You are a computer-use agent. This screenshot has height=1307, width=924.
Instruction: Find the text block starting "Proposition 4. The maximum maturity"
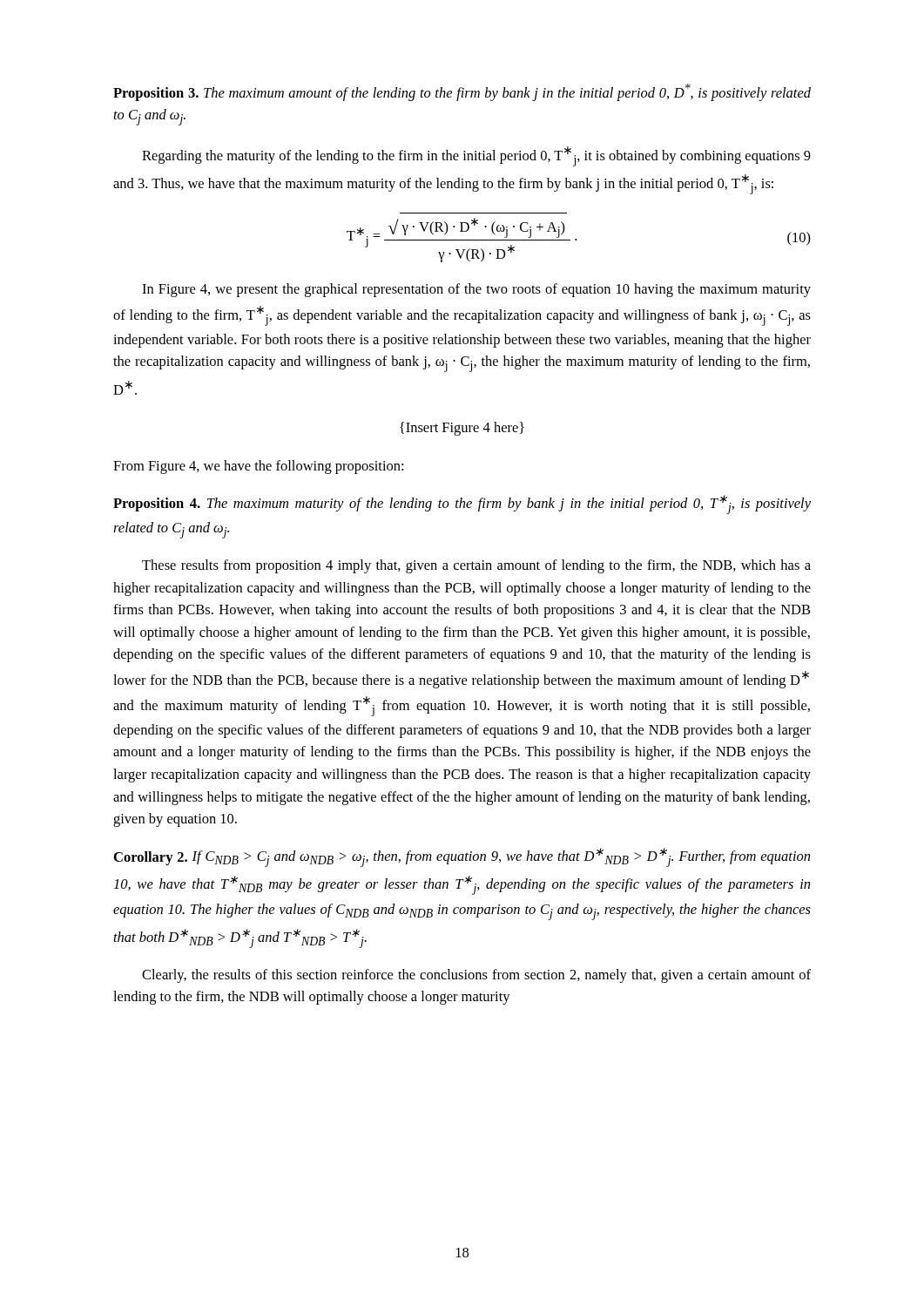coord(462,515)
